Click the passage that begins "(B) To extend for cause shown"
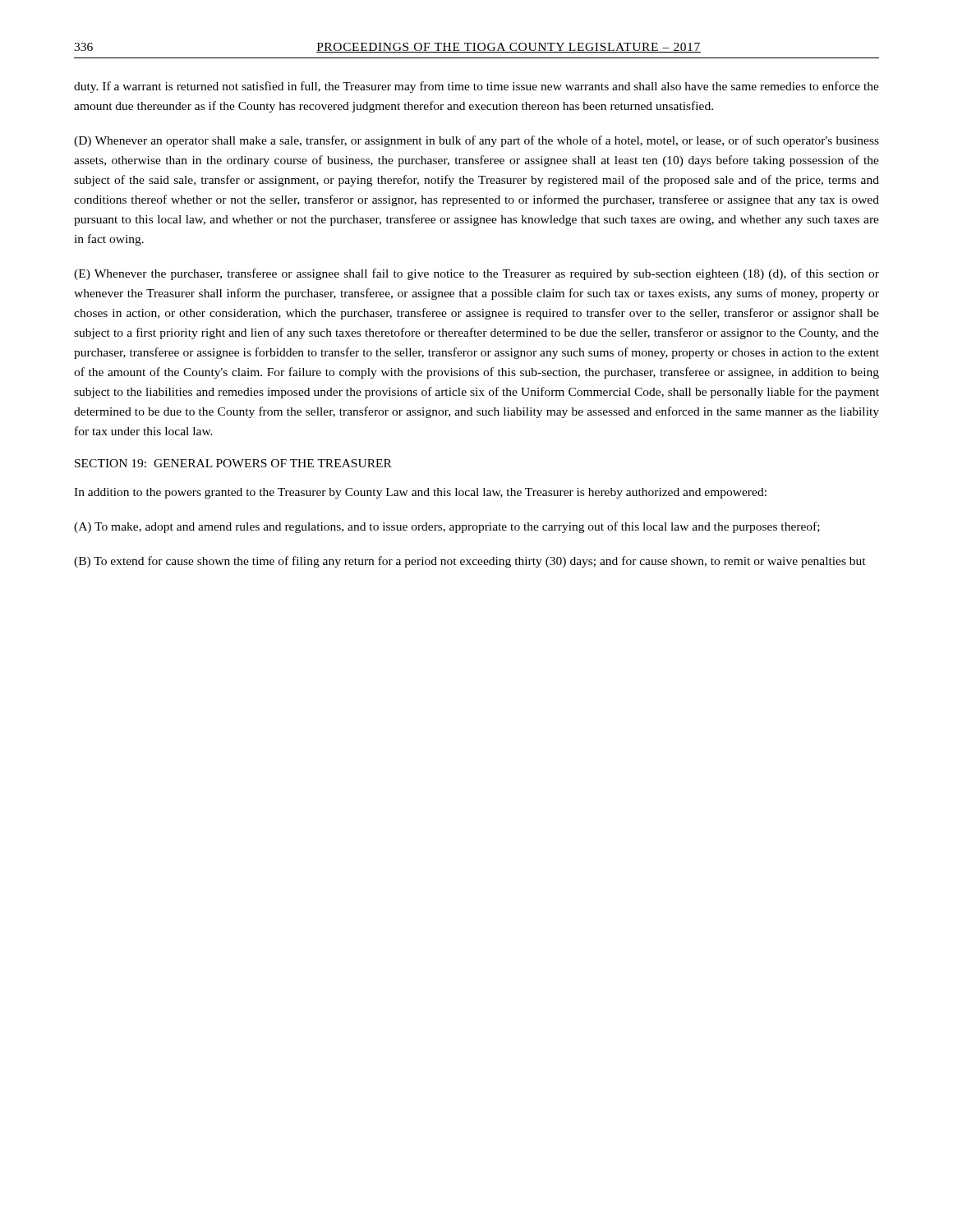Viewport: 953px width, 1232px height. pyautogui.click(x=470, y=561)
